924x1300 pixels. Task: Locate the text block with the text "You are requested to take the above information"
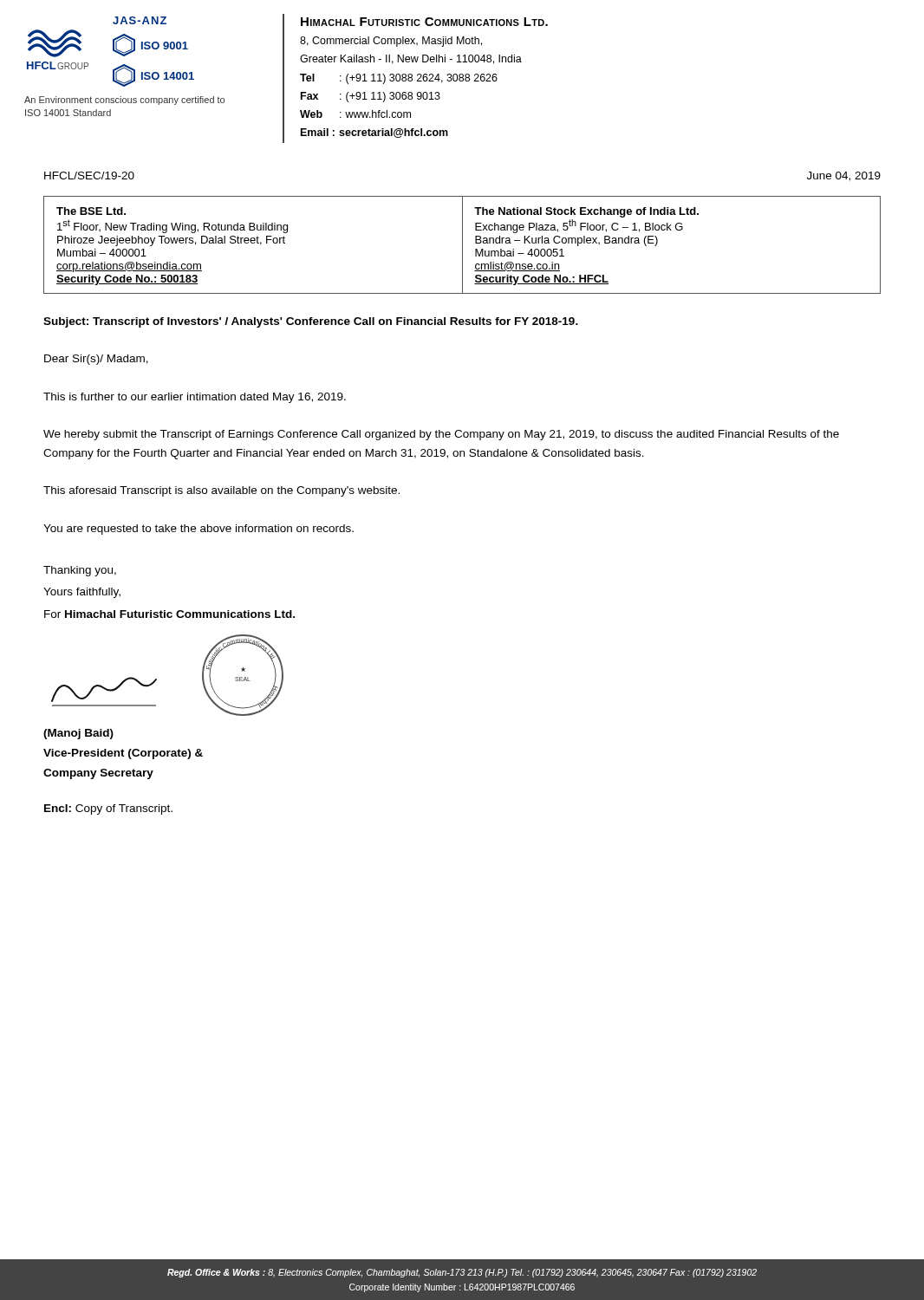coord(199,528)
